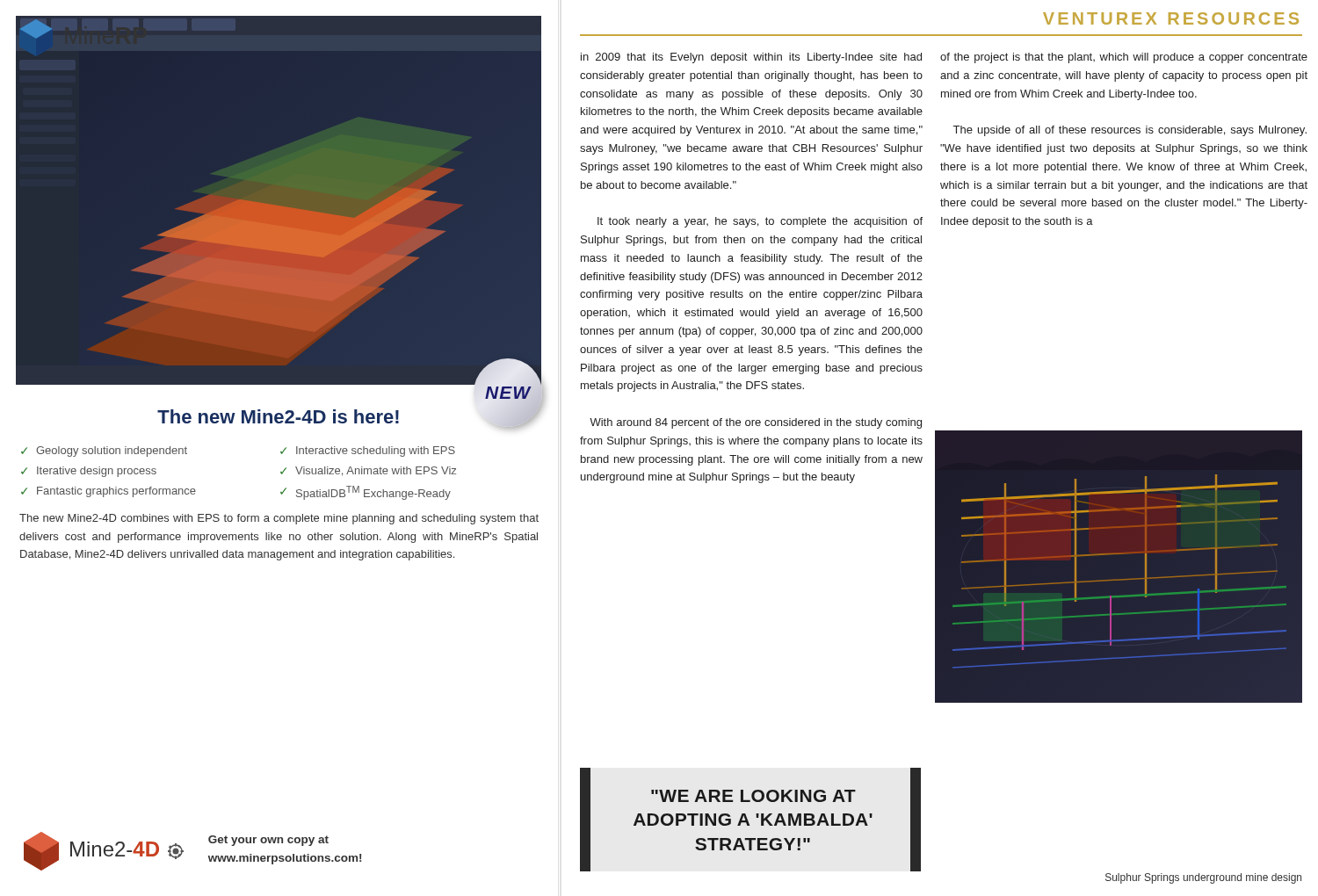Screen dimensions: 896x1318
Task: Select the text starting "The new Mine2-4D combines with"
Action: (279, 536)
